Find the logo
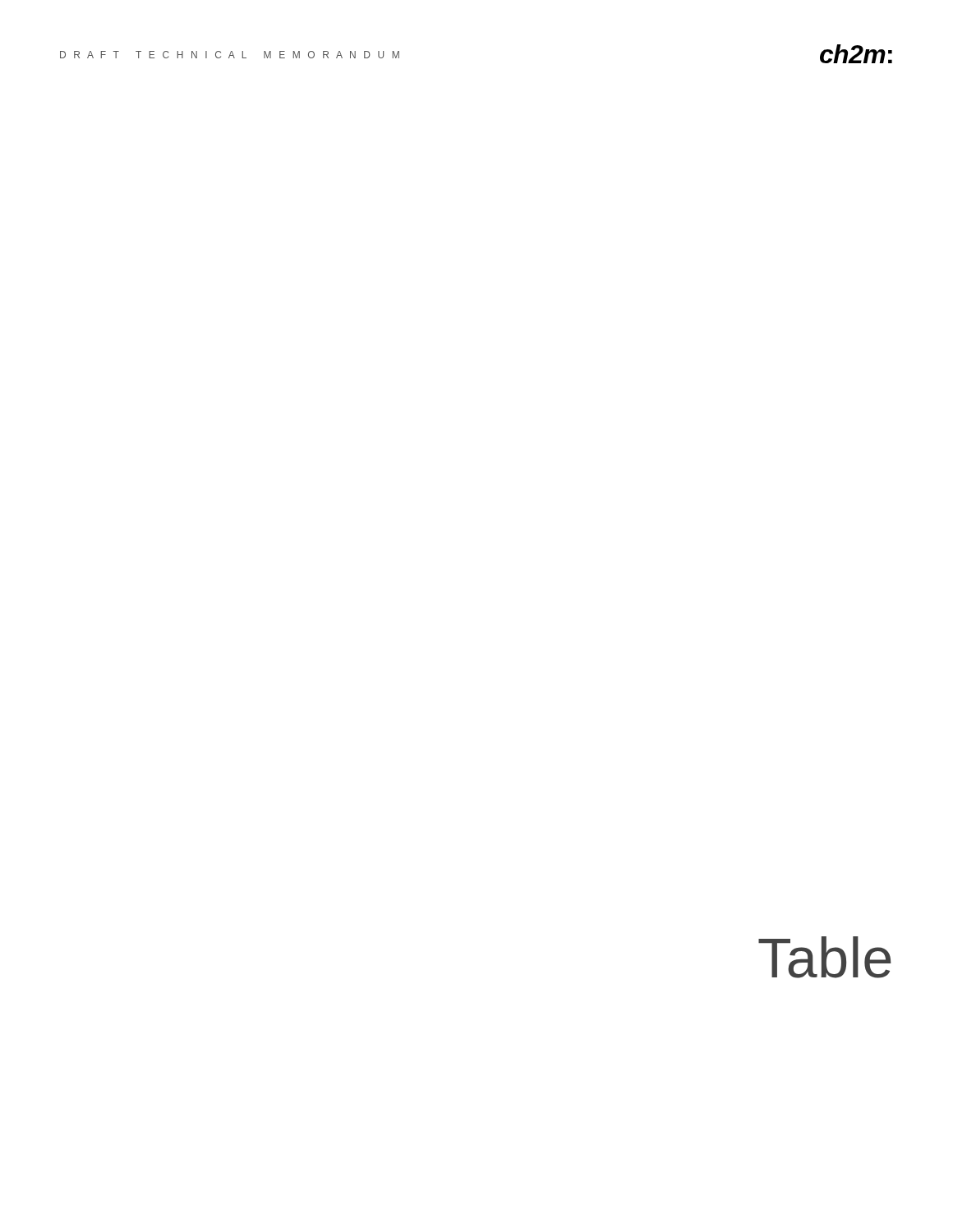 (x=856, y=55)
